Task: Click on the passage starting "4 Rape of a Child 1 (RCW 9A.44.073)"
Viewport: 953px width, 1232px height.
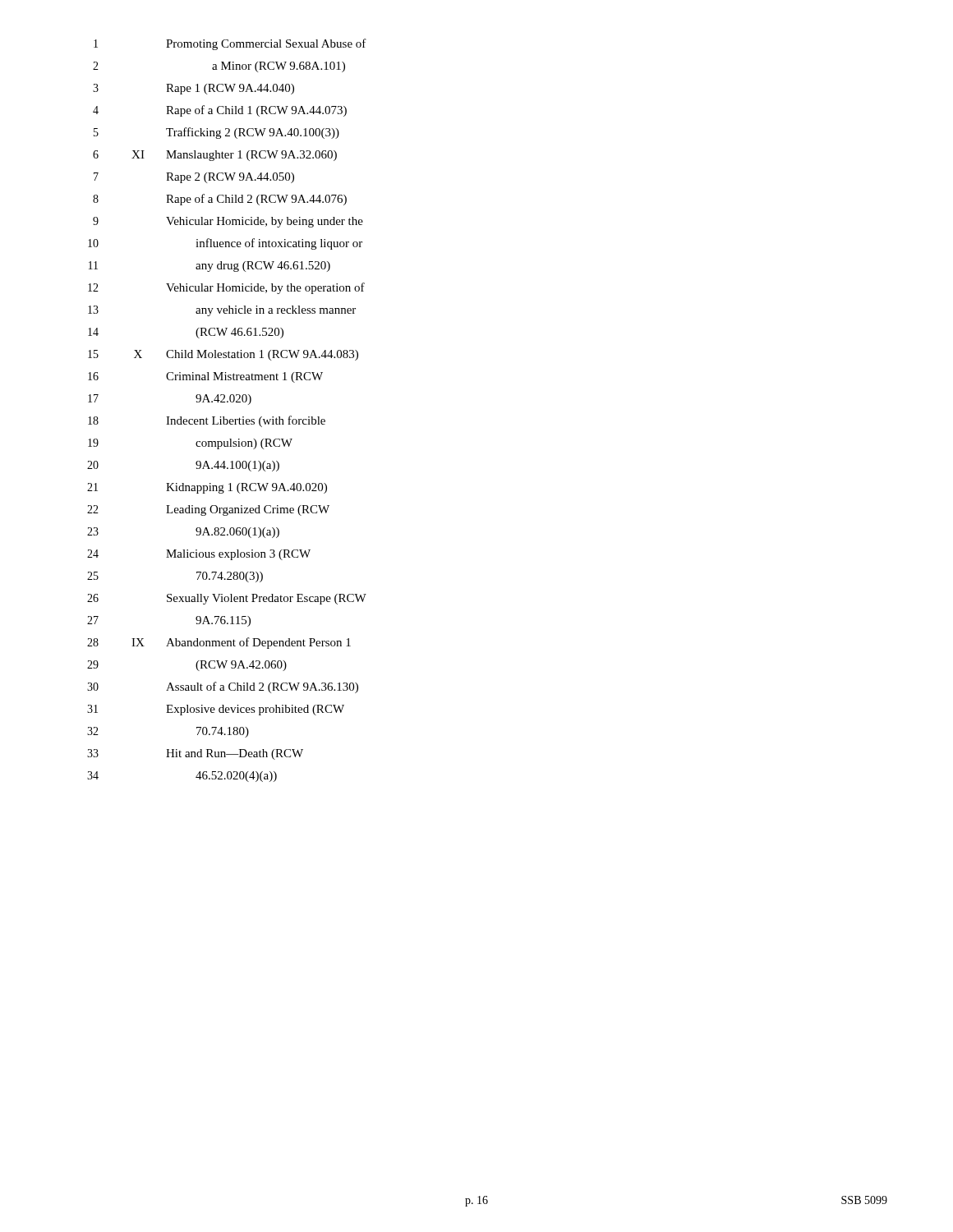Action: point(220,111)
